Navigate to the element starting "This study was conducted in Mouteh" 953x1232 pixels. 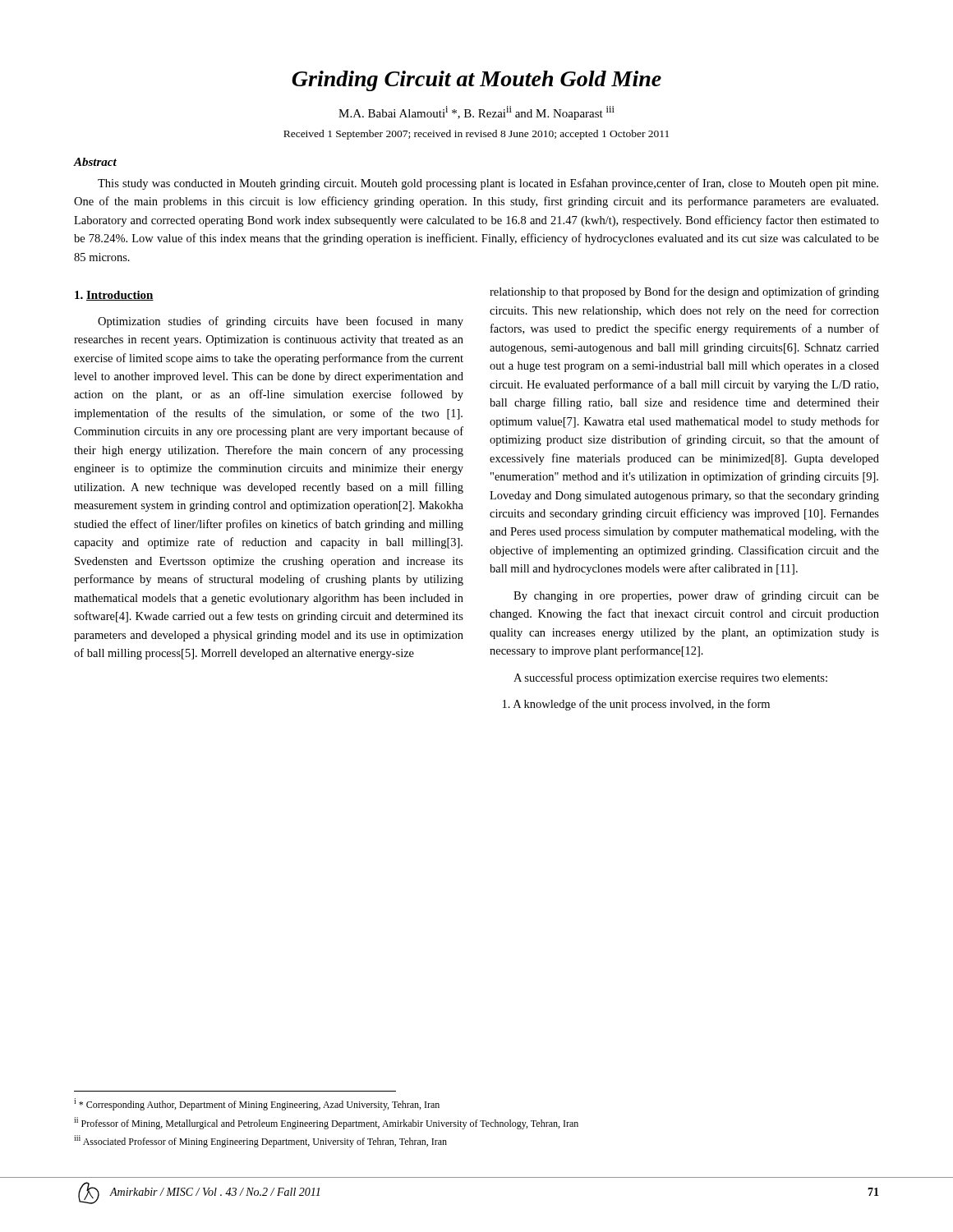476,220
